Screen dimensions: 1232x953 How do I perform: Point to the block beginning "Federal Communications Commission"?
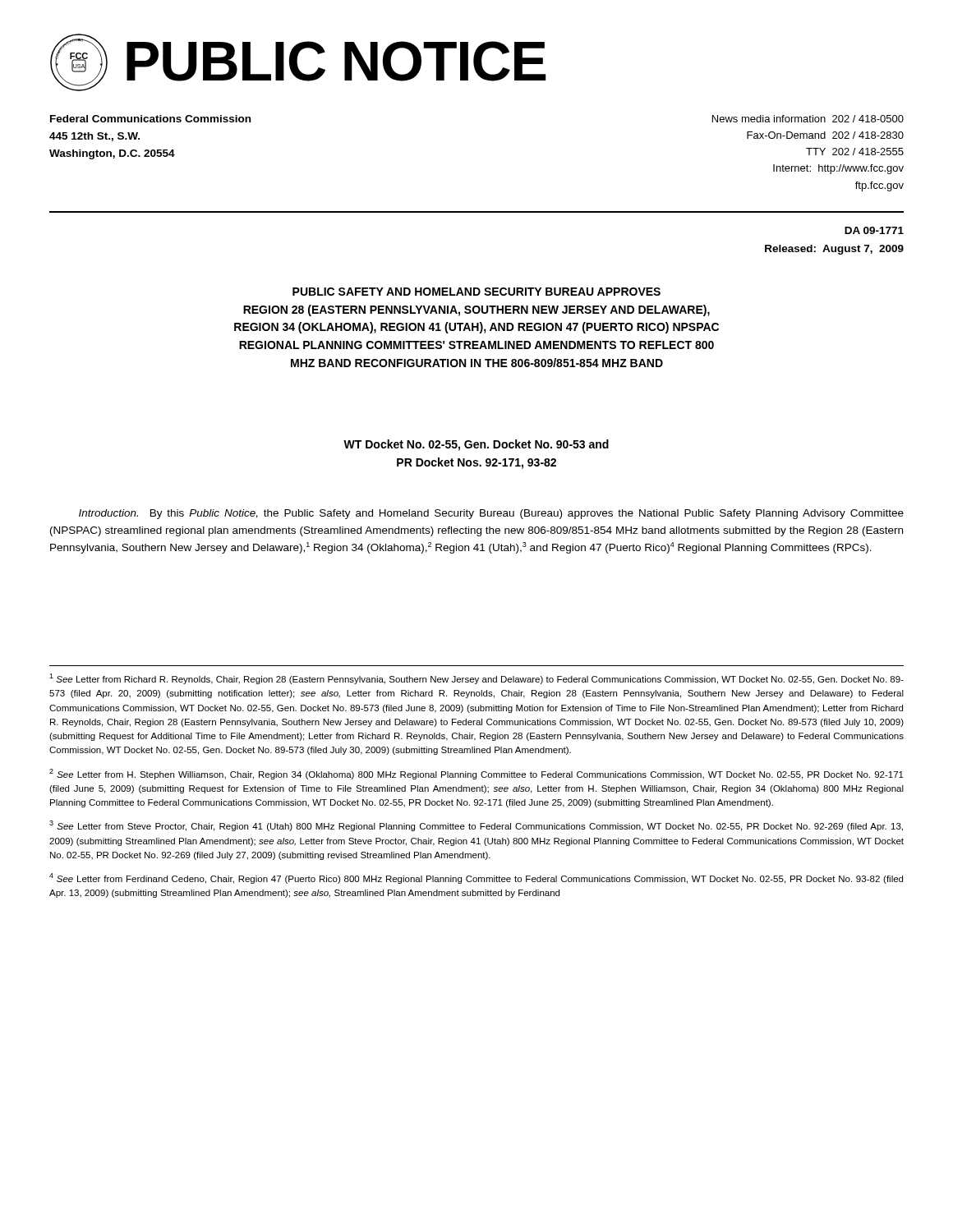click(150, 136)
